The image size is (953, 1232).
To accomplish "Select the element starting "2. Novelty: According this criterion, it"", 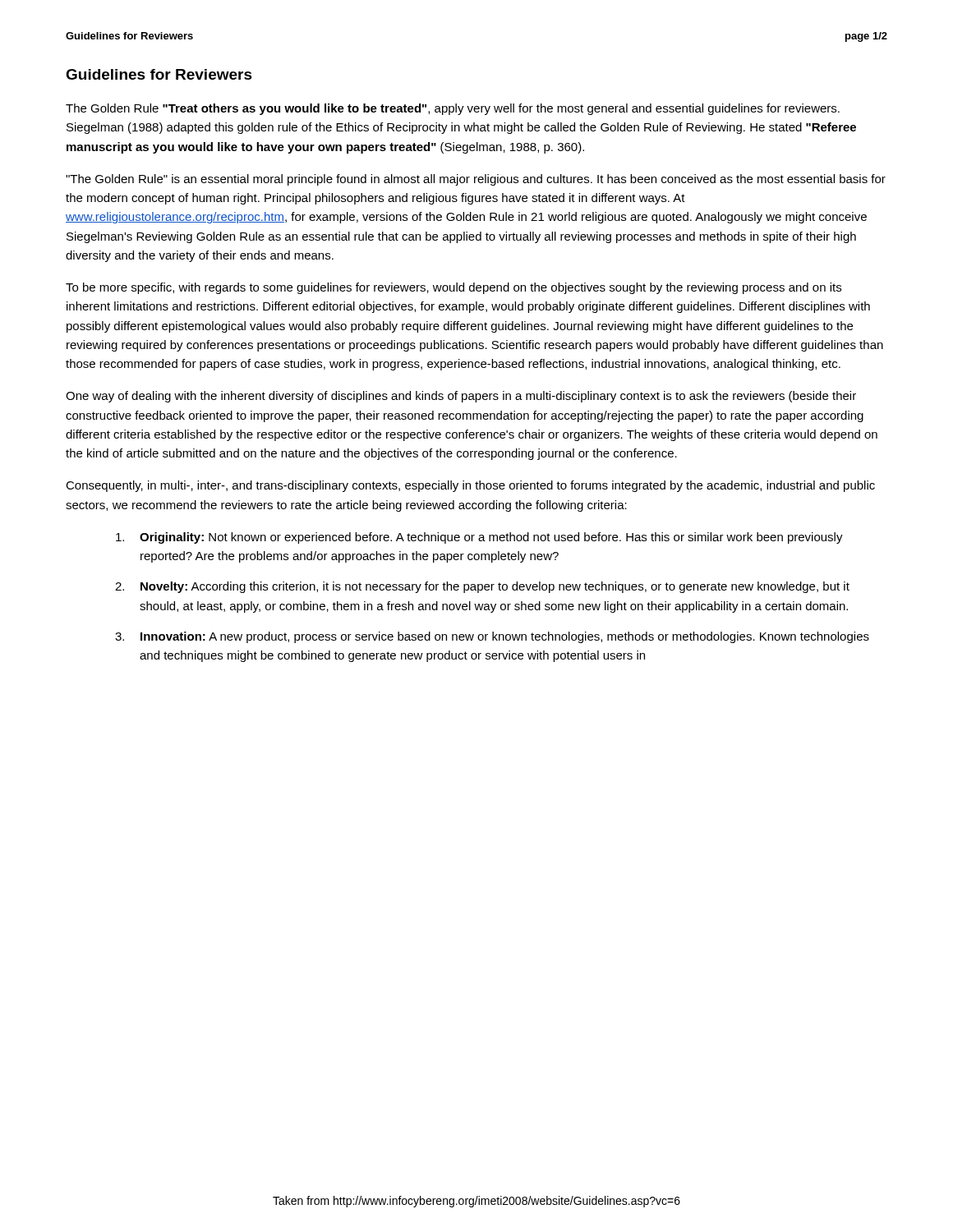I will [501, 596].
